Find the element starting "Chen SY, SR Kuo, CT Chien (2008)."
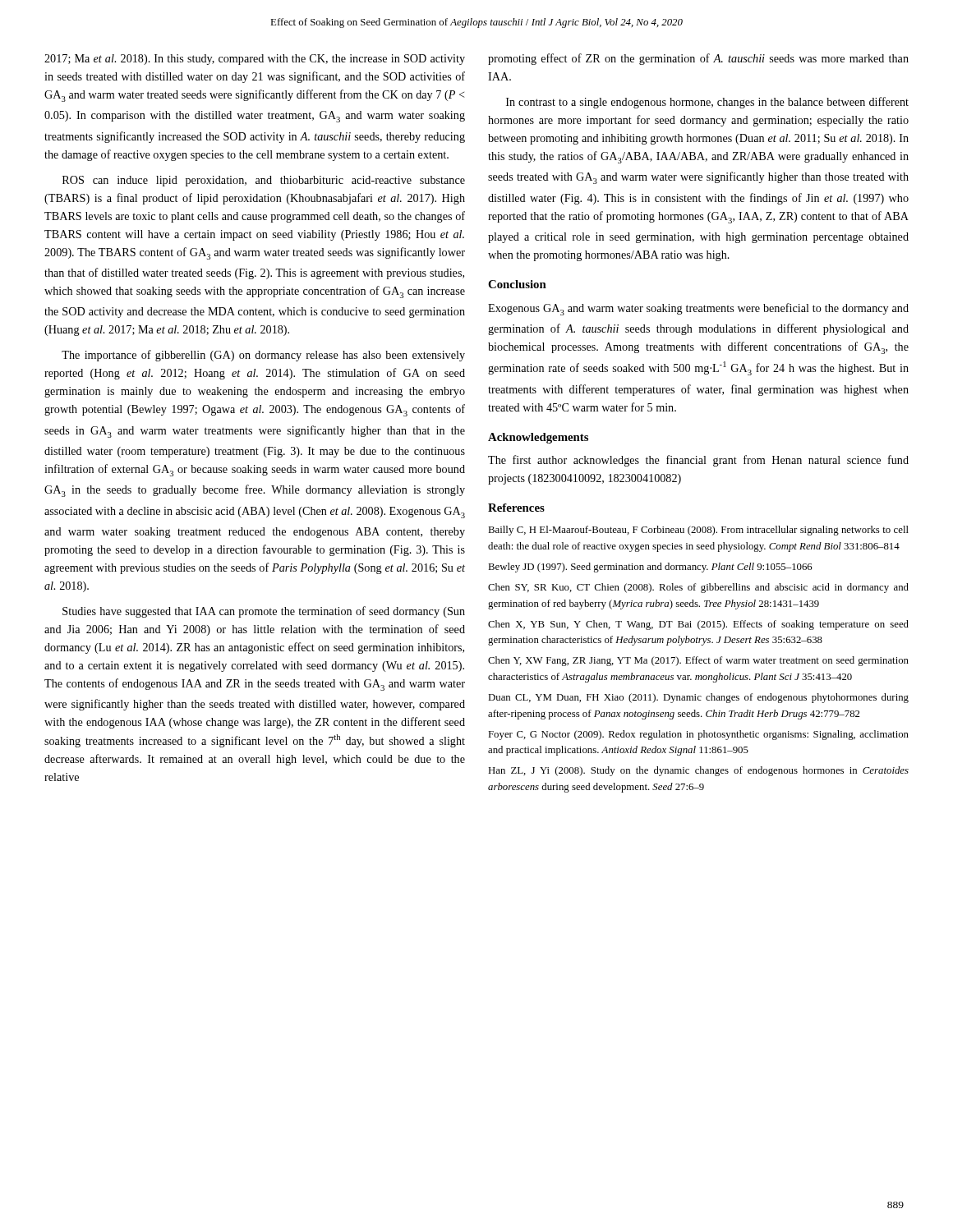The height and width of the screenshot is (1232, 953). 698,596
